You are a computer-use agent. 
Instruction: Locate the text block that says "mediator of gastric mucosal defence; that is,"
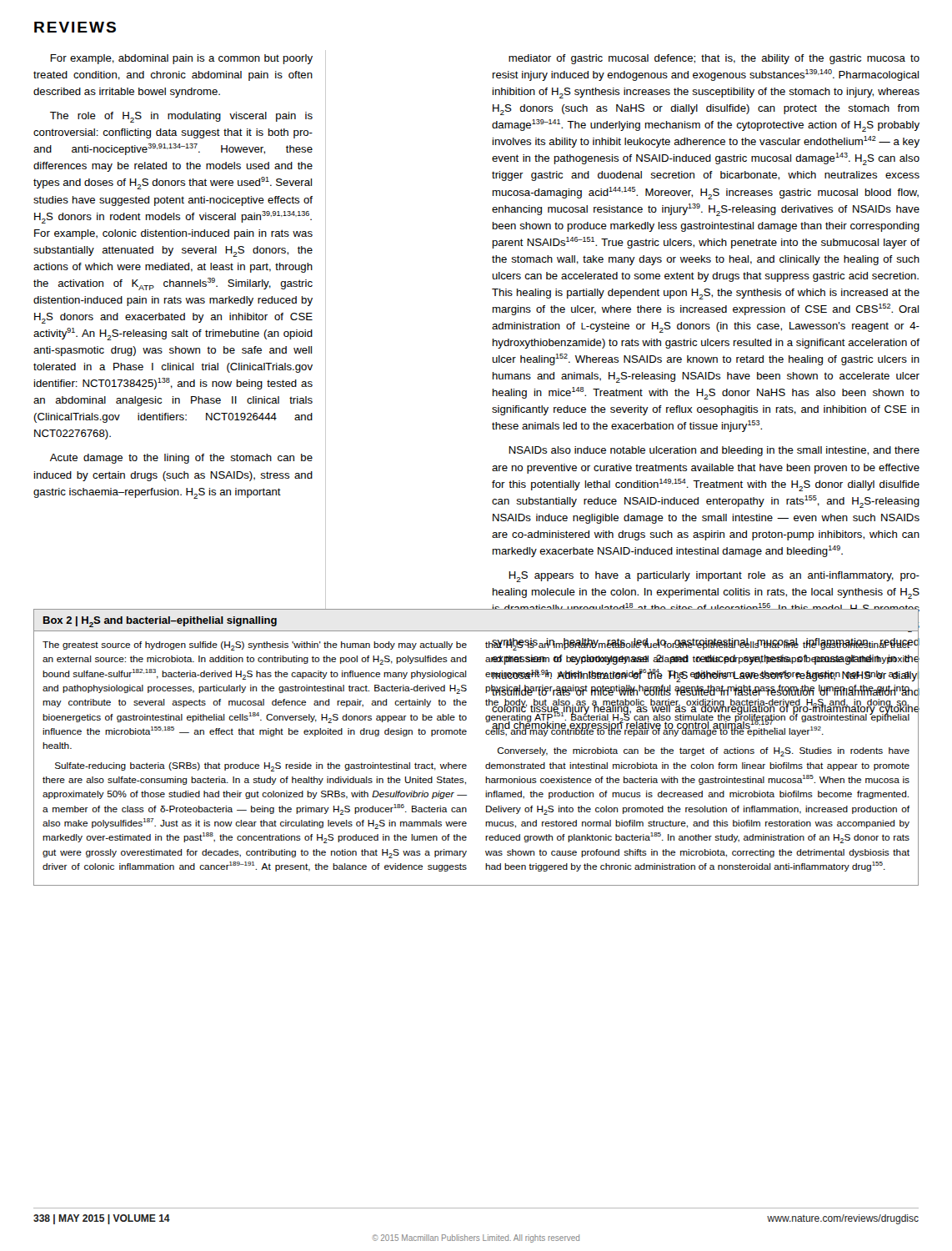(706, 392)
